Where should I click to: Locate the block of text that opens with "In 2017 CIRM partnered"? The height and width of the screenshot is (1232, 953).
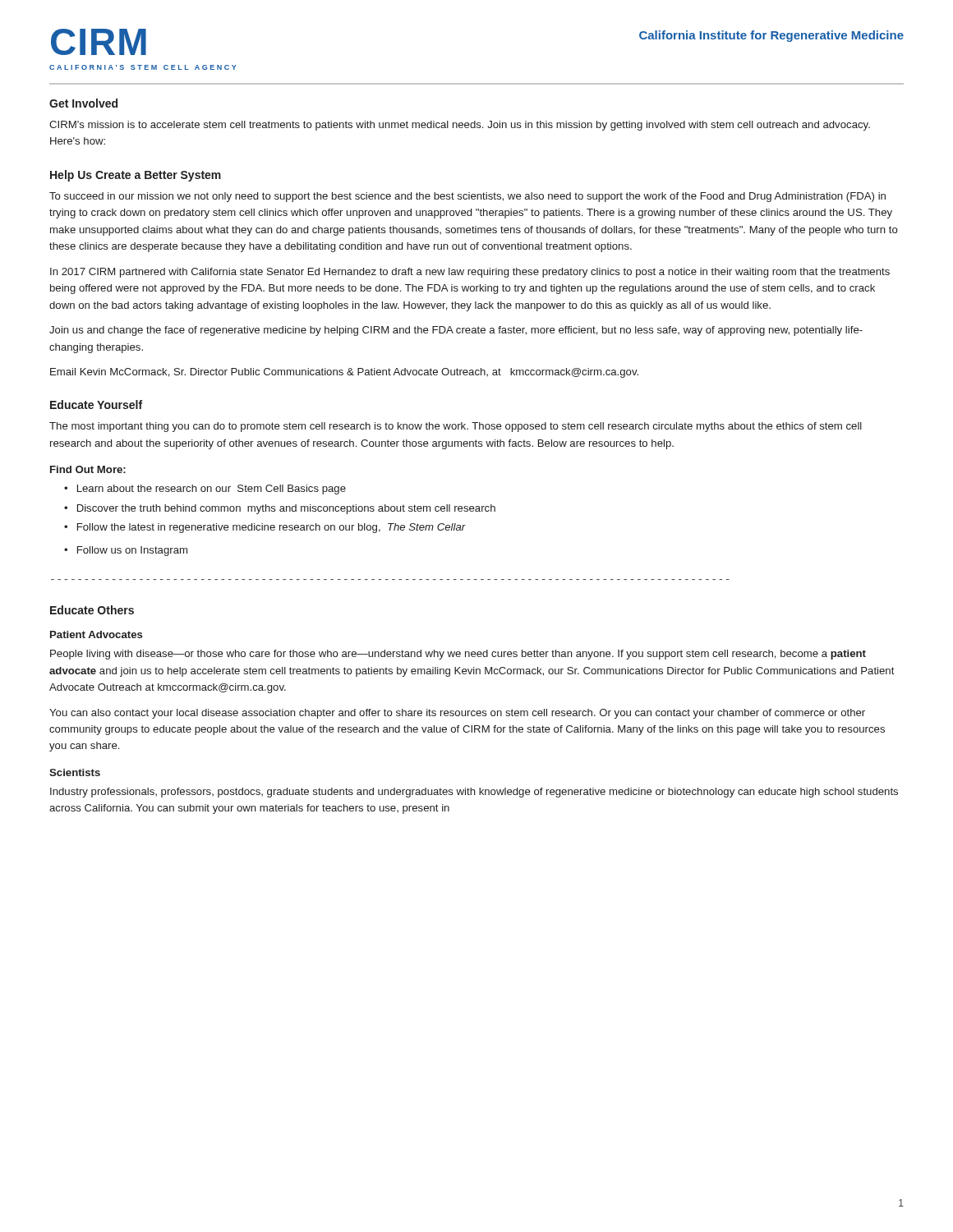470,288
